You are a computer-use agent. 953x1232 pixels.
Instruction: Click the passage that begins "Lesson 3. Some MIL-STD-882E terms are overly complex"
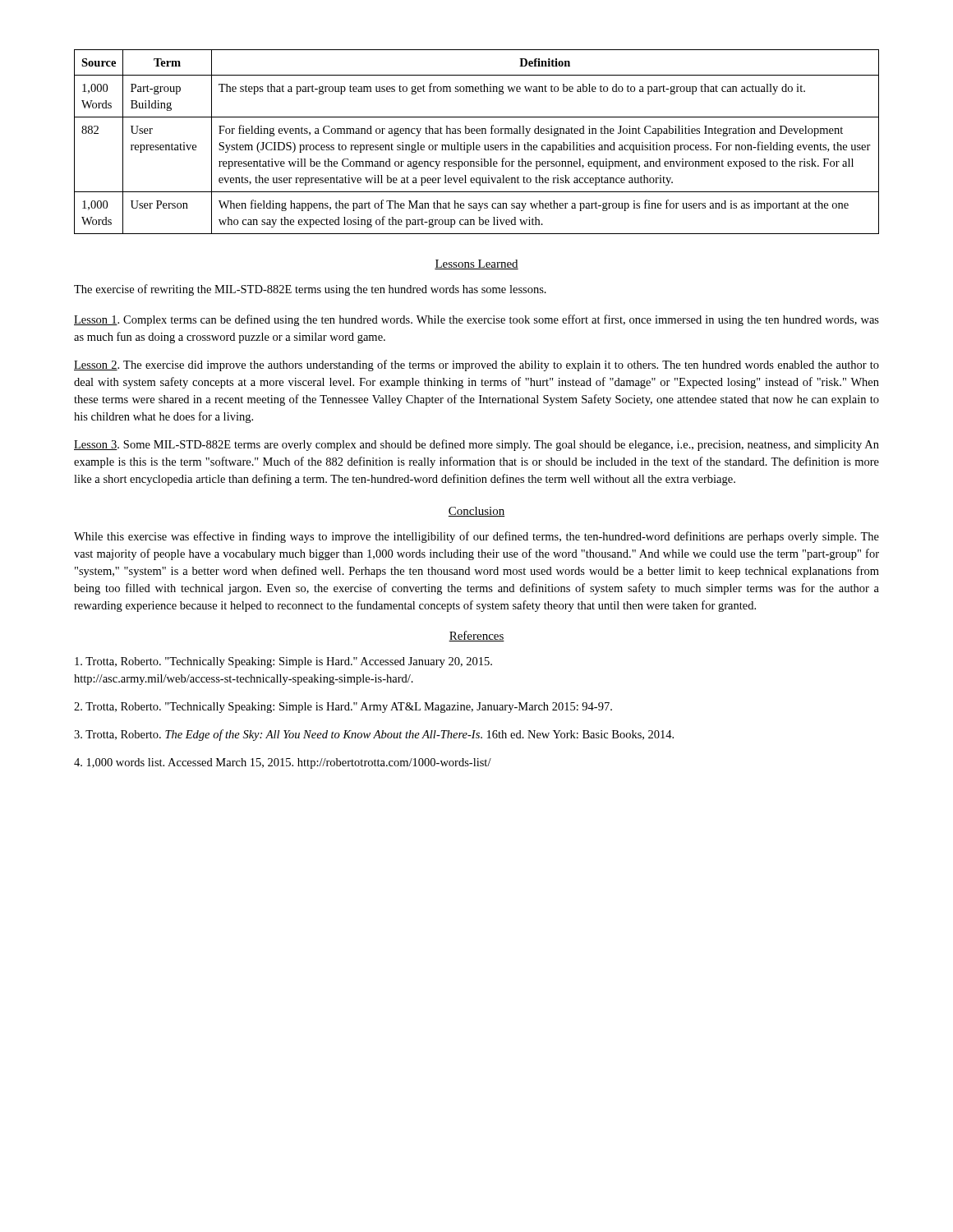coord(476,462)
